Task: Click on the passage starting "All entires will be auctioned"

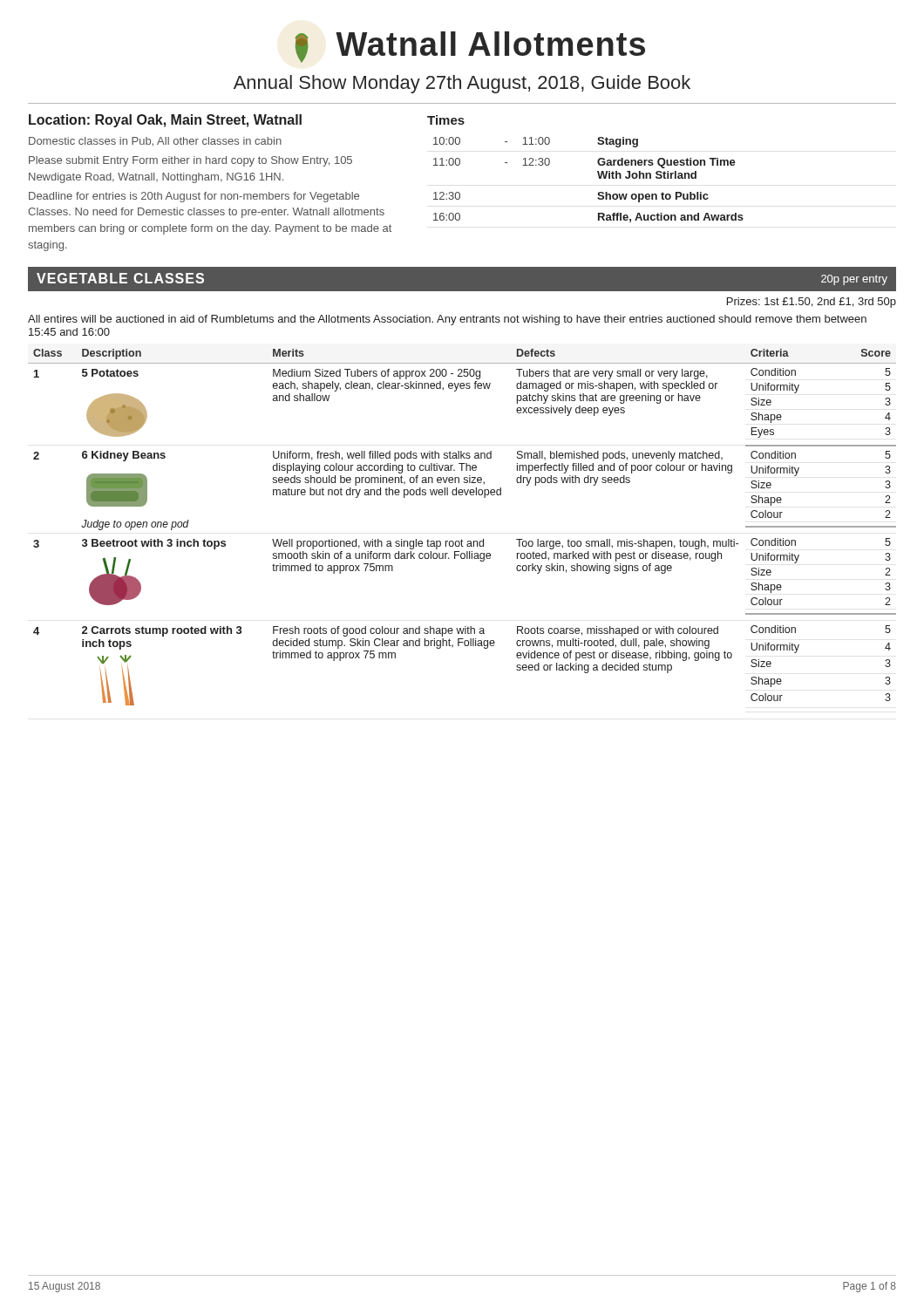Action: click(447, 325)
